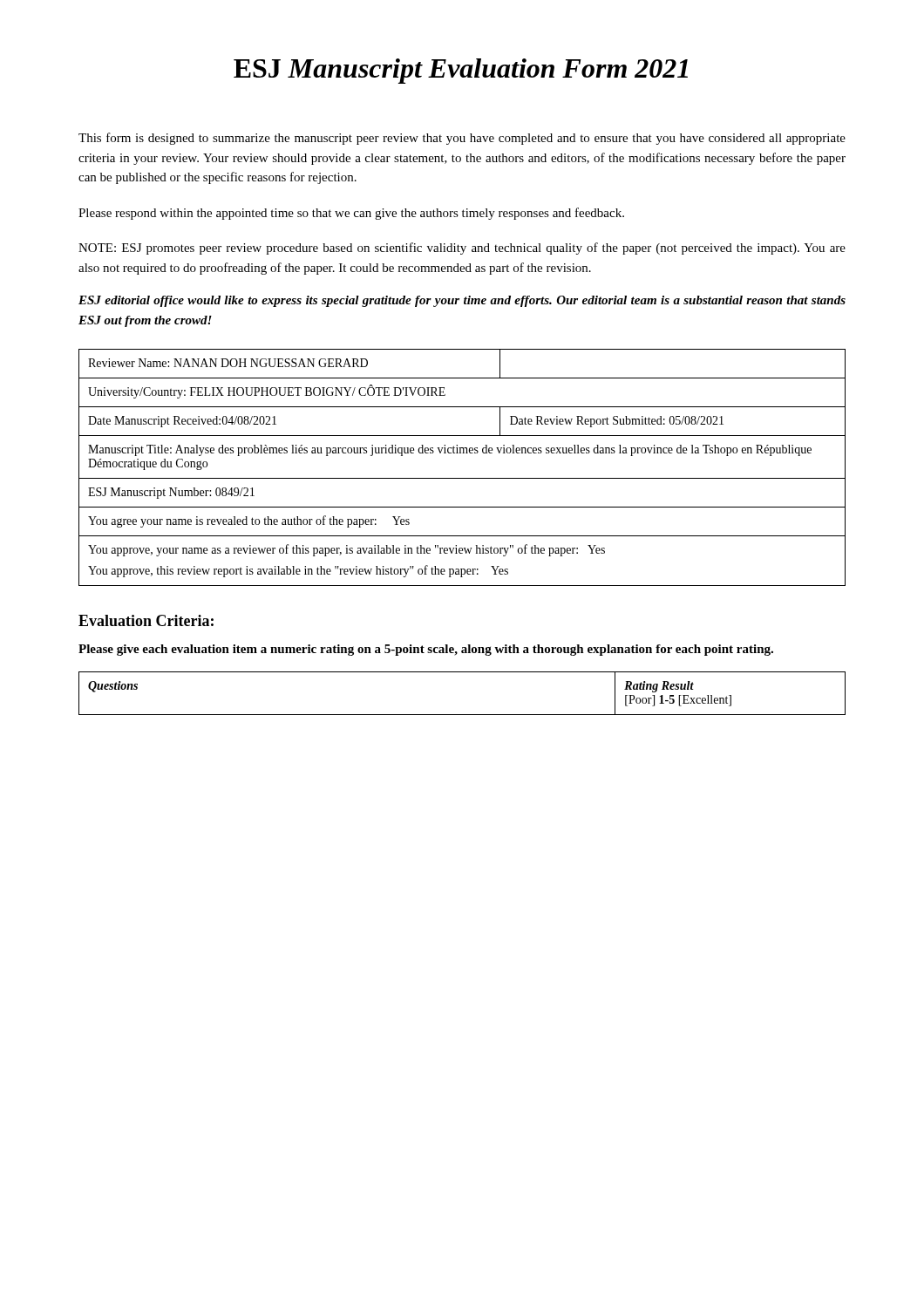This screenshot has width=924, height=1308.
Task: Find the text block that says "This form is designed to"
Action: pyautogui.click(x=462, y=157)
